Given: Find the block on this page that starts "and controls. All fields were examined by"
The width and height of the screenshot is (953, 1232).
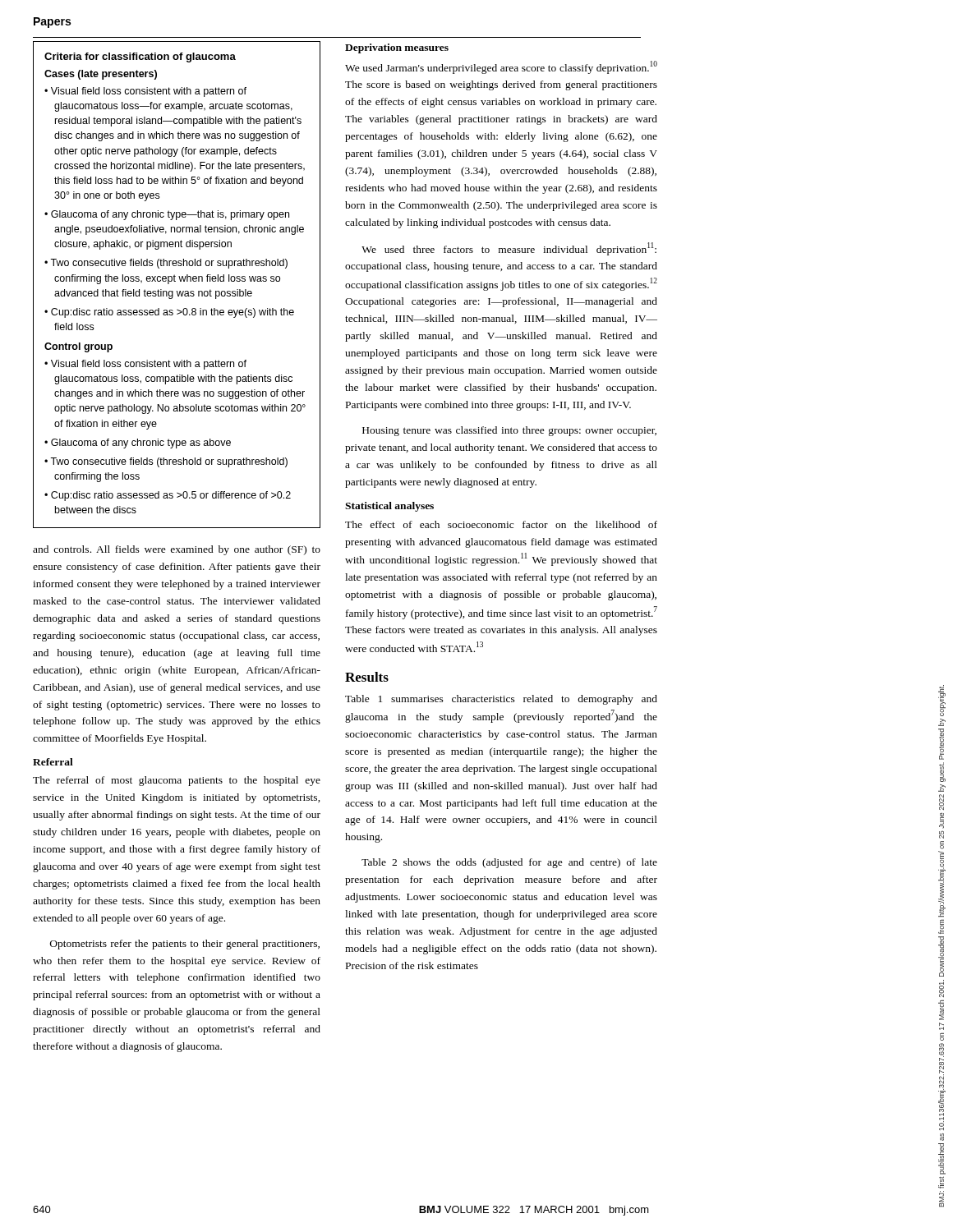Looking at the screenshot, I should point(177,644).
